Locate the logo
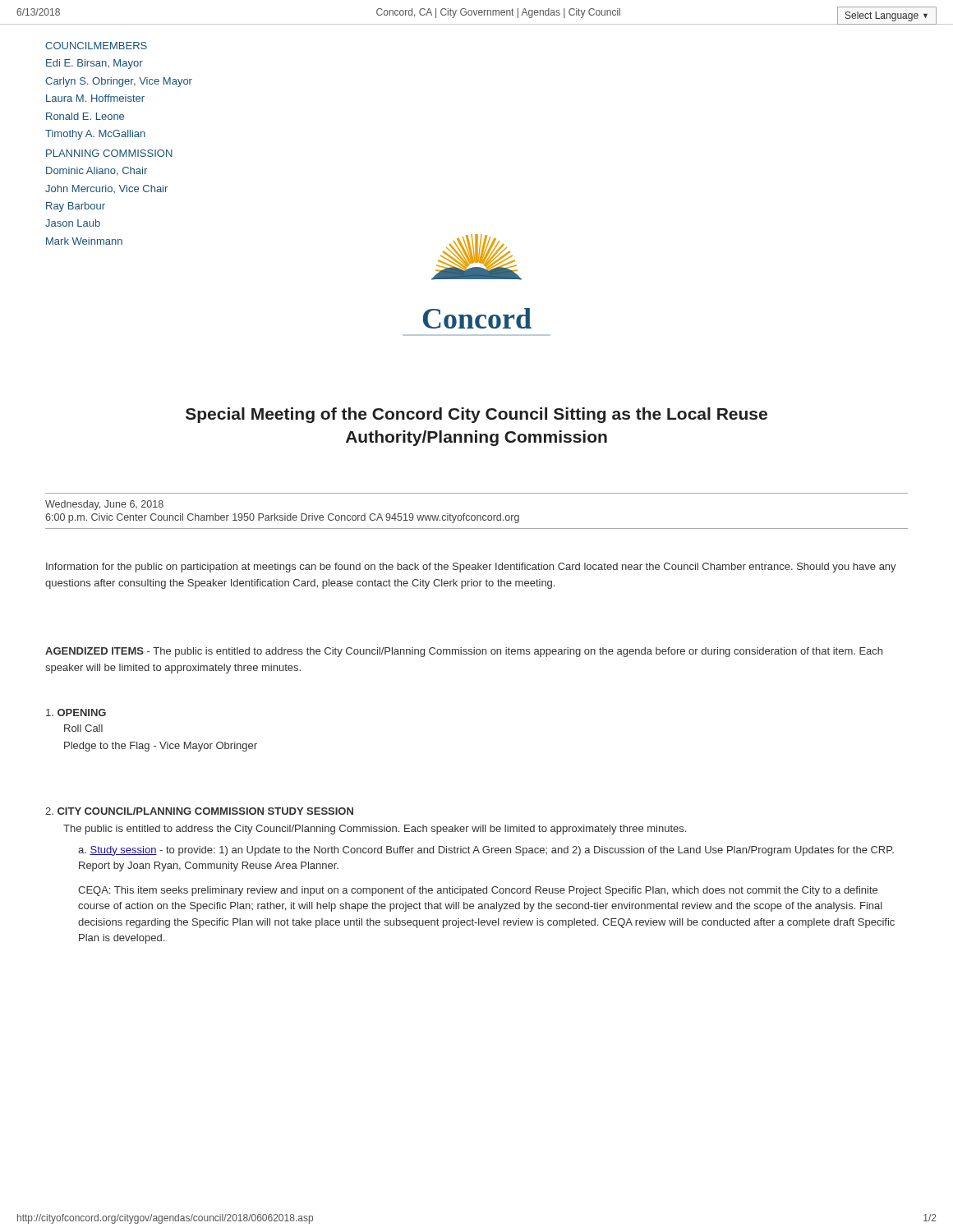Image resolution: width=953 pixels, height=1232 pixels. pyautogui.click(x=476, y=293)
